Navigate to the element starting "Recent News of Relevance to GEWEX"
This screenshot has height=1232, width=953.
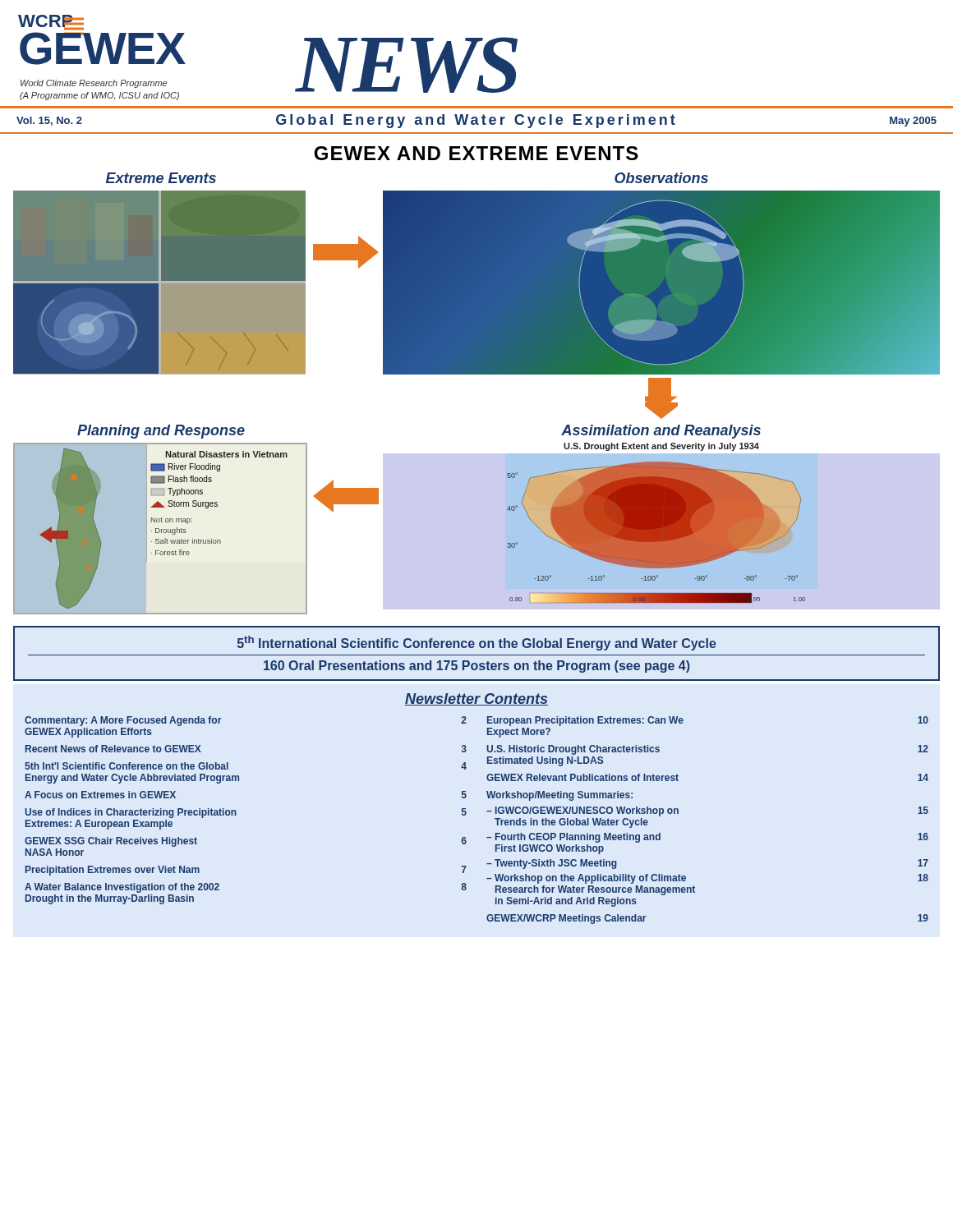pyautogui.click(x=115, y=749)
